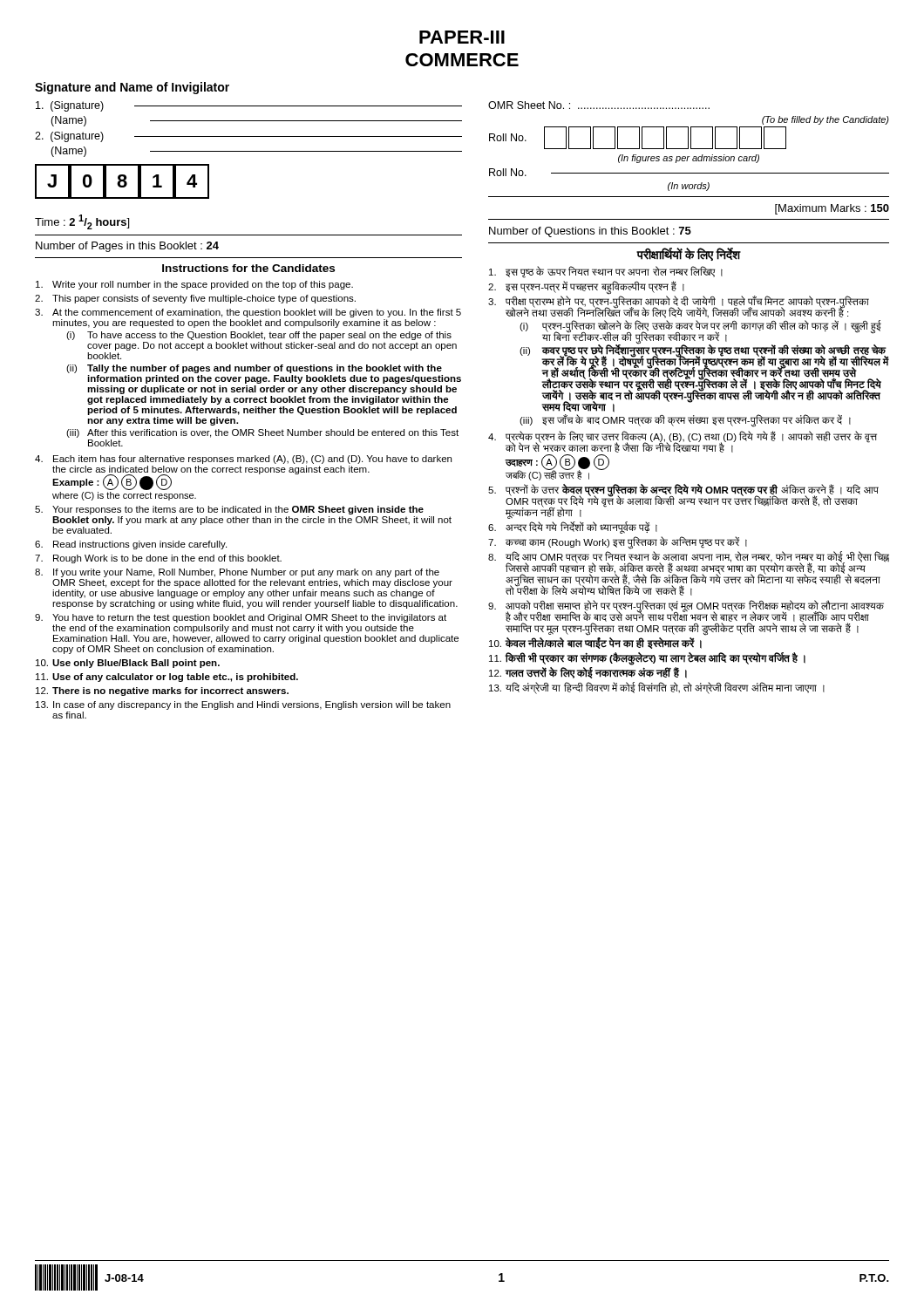
Task: Locate the text that reads "[Maximum Marks : 150"
Action: click(x=832, y=208)
